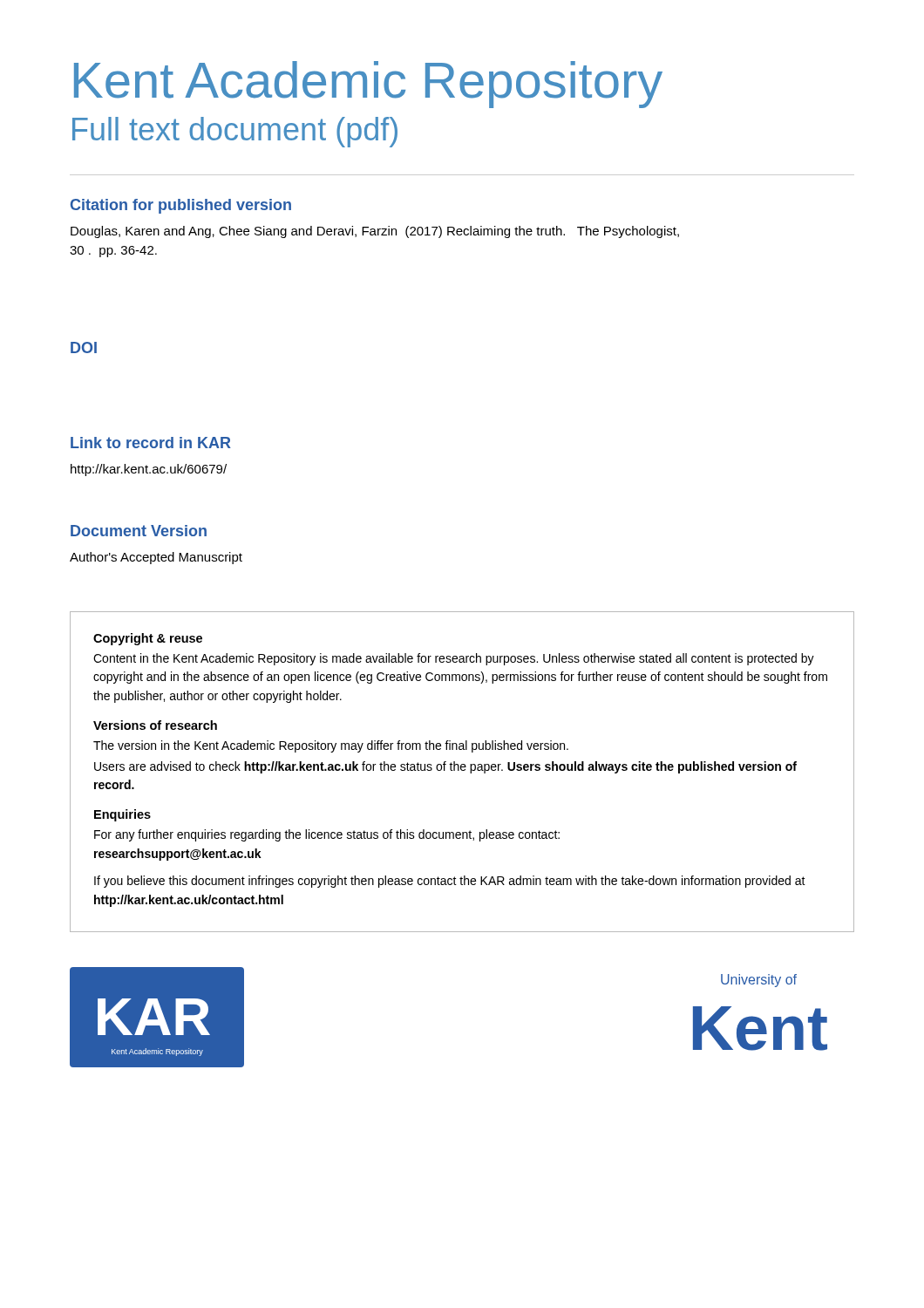Navigate to the text starting "Document Version"

139,531
